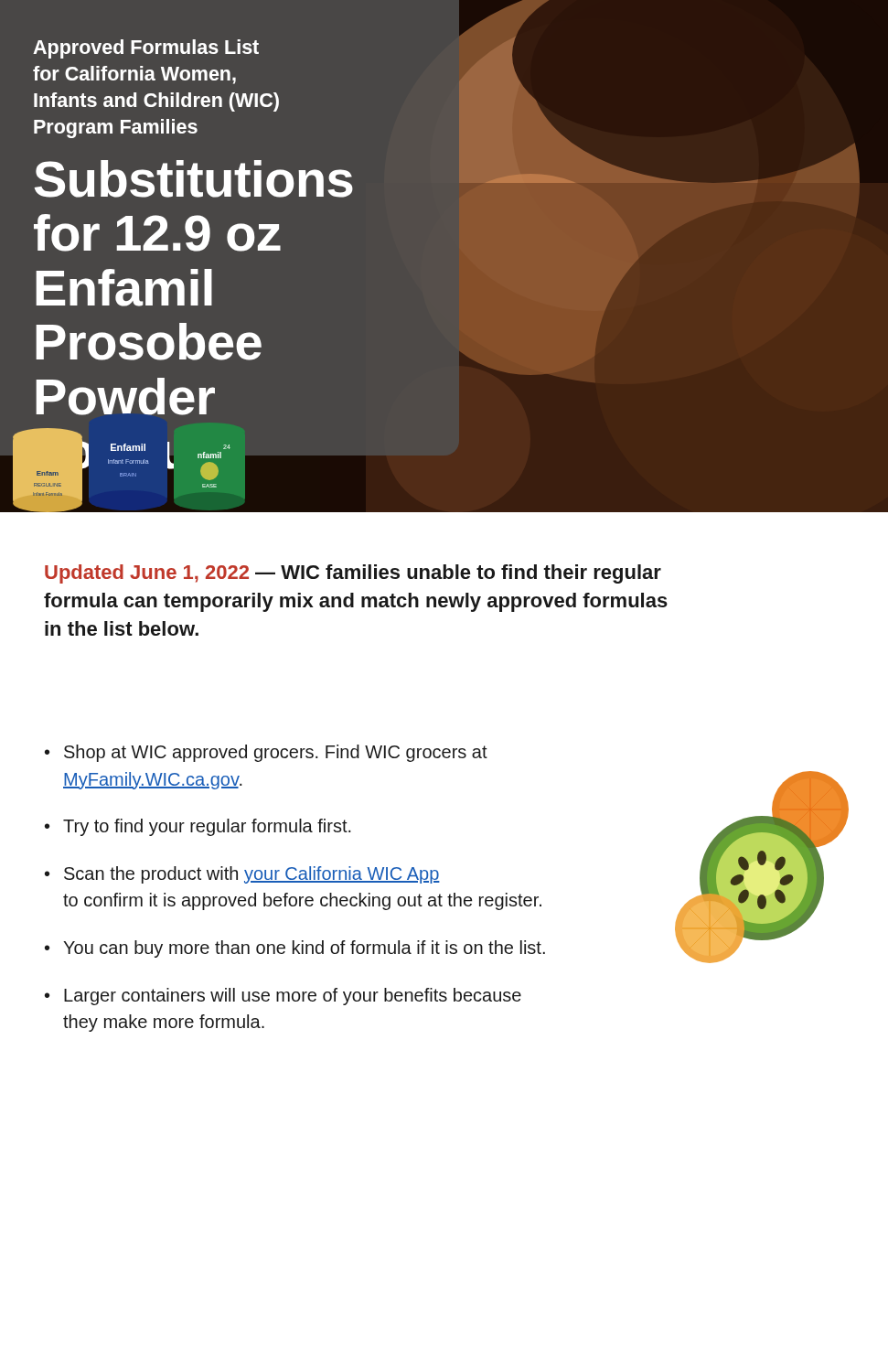Viewport: 888px width, 1372px height.
Task: Locate the block of text that opens with "Updated June 1, 2022 — WIC"
Action: [356, 601]
